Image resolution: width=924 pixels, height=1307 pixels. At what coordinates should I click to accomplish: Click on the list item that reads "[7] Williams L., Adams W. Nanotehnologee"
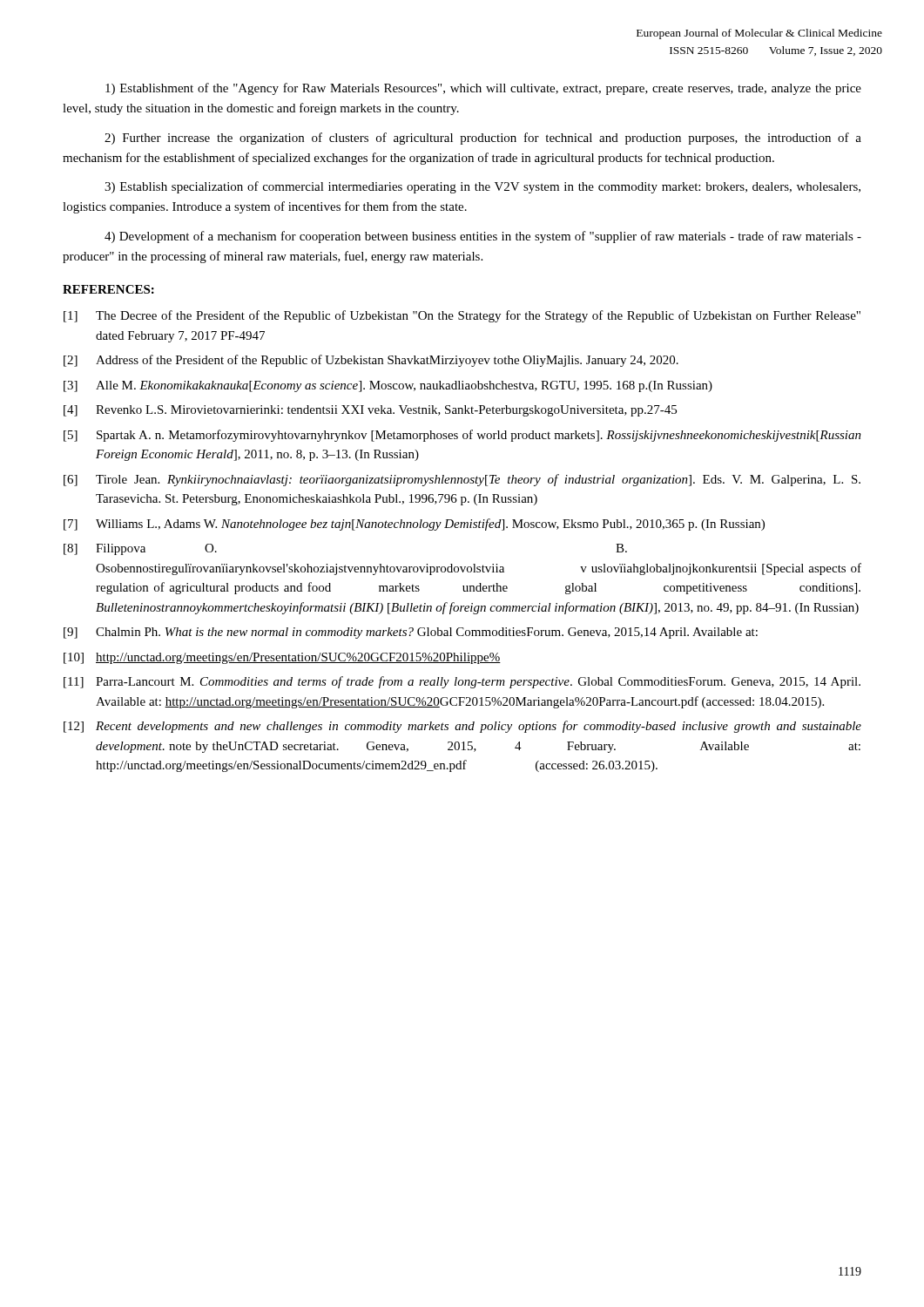click(462, 523)
